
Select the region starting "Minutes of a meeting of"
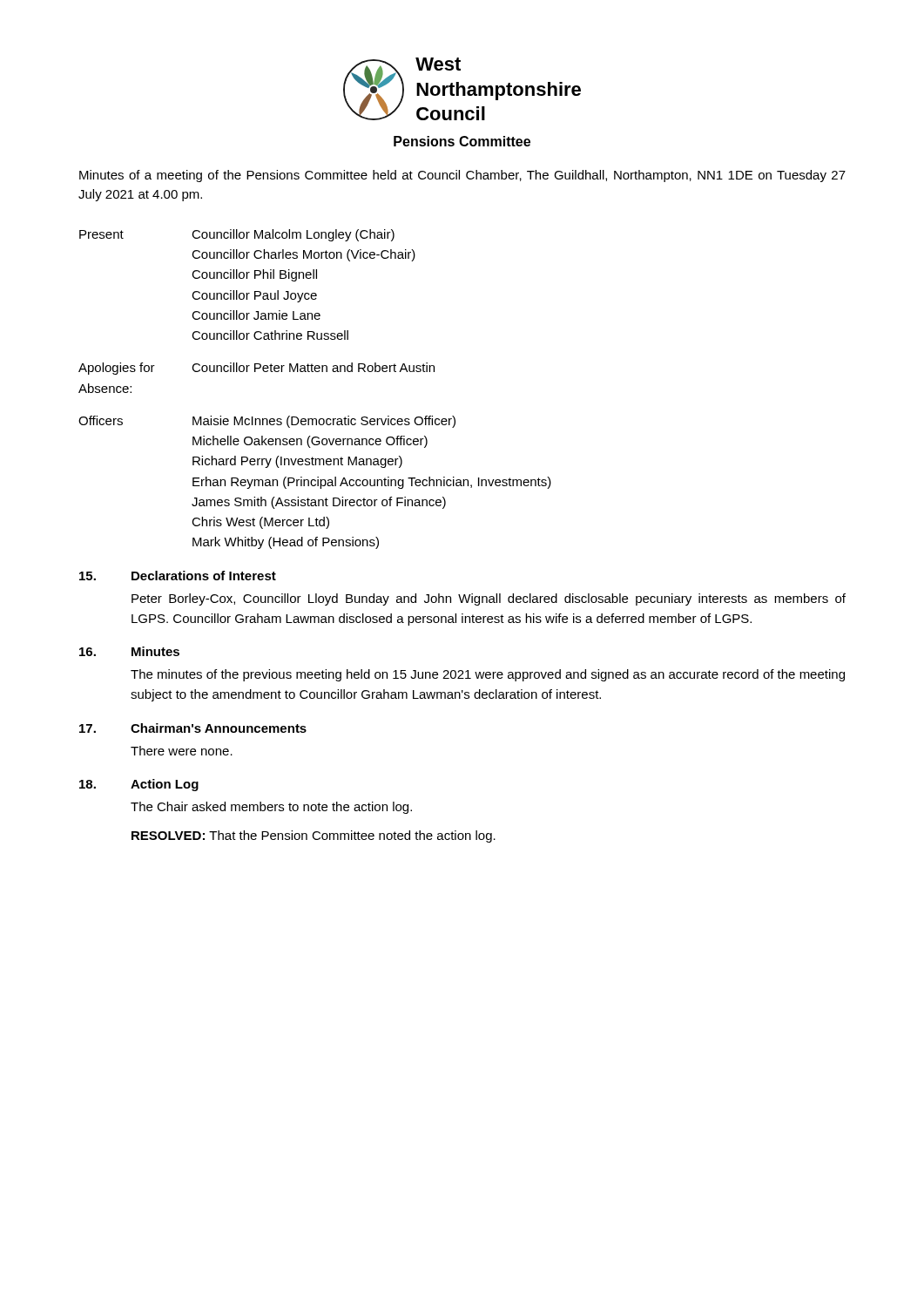(462, 184)
